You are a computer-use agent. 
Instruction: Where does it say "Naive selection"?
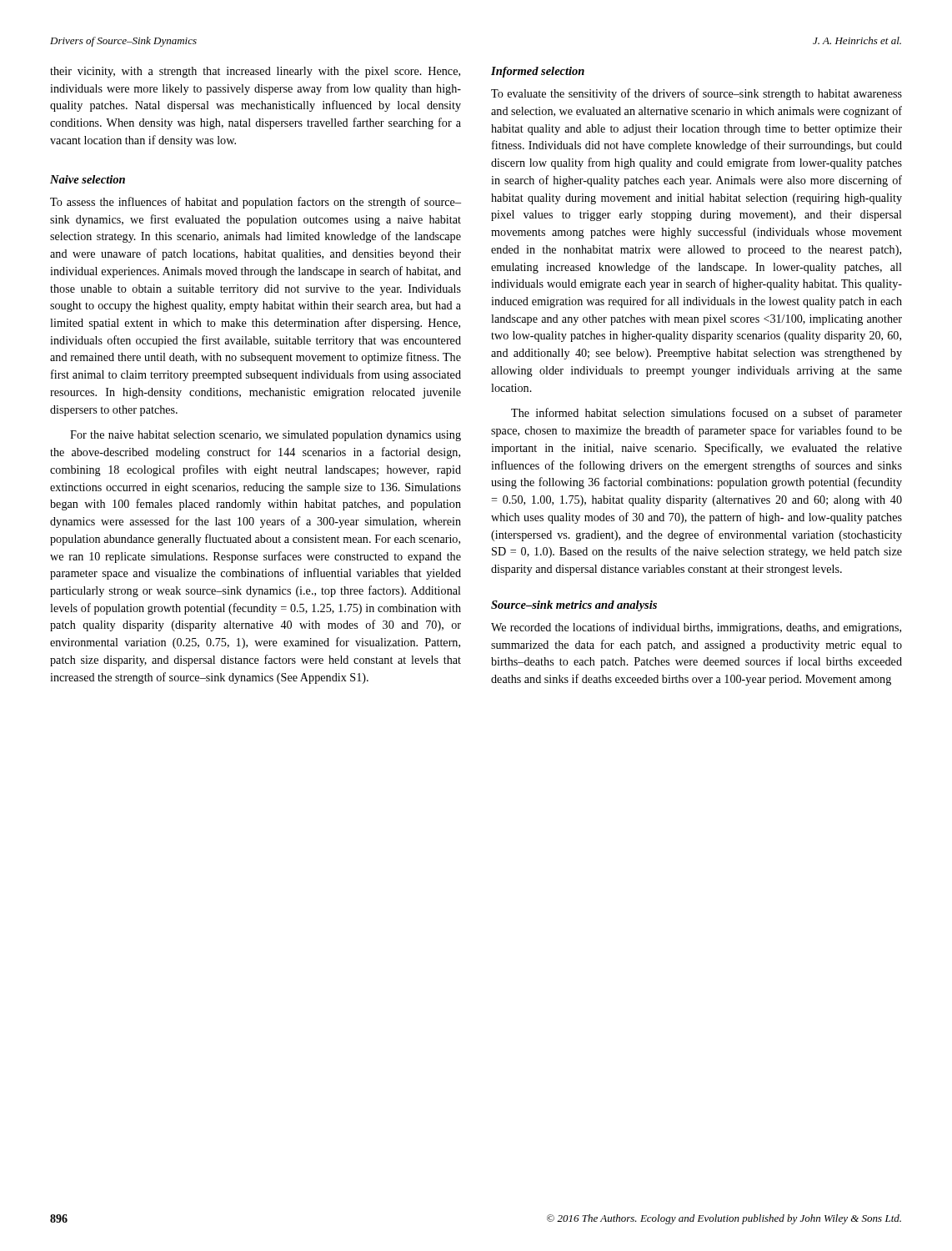click(x=88, y=179)
